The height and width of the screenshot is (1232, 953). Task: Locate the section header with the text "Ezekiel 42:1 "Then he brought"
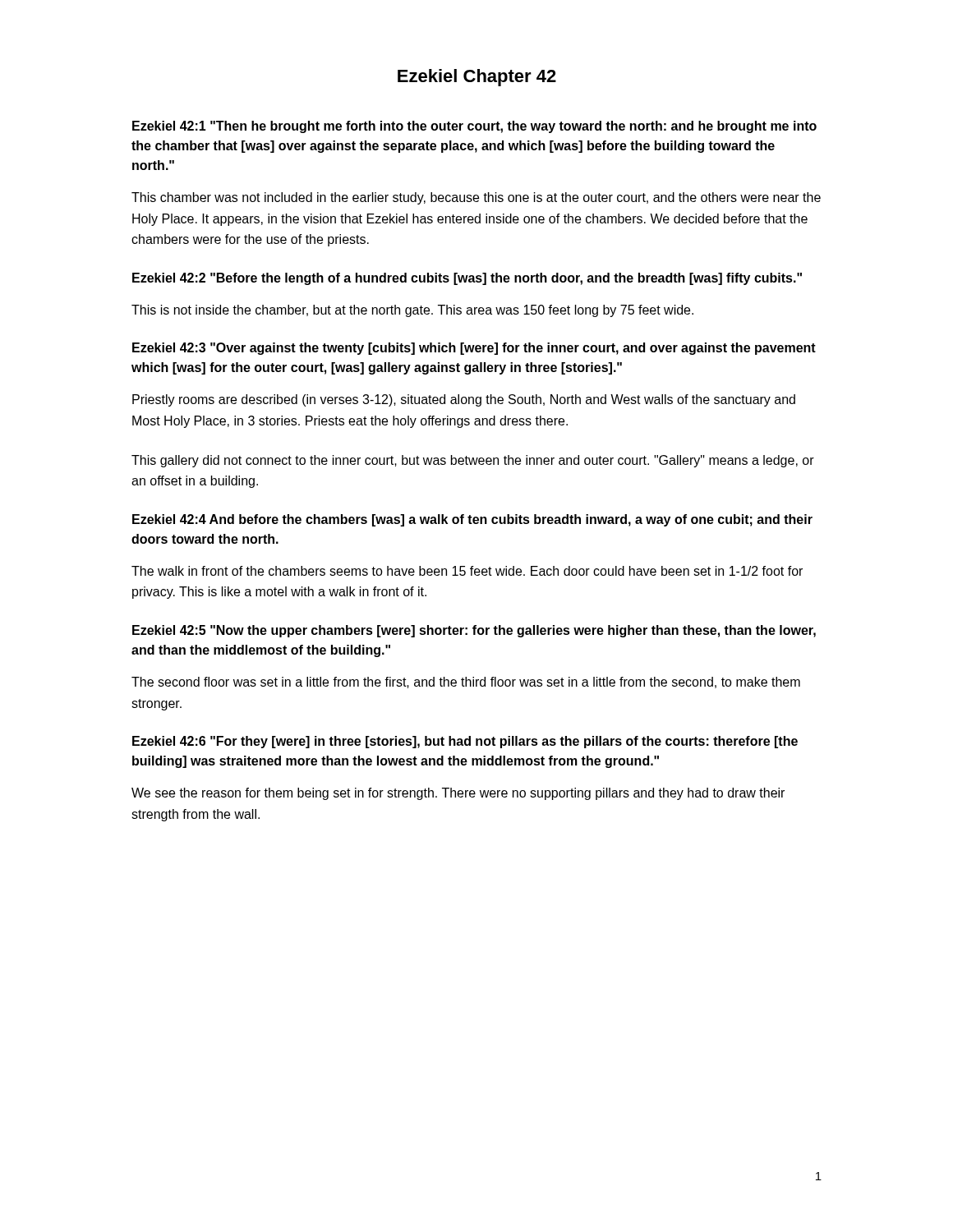pos(474,146)
